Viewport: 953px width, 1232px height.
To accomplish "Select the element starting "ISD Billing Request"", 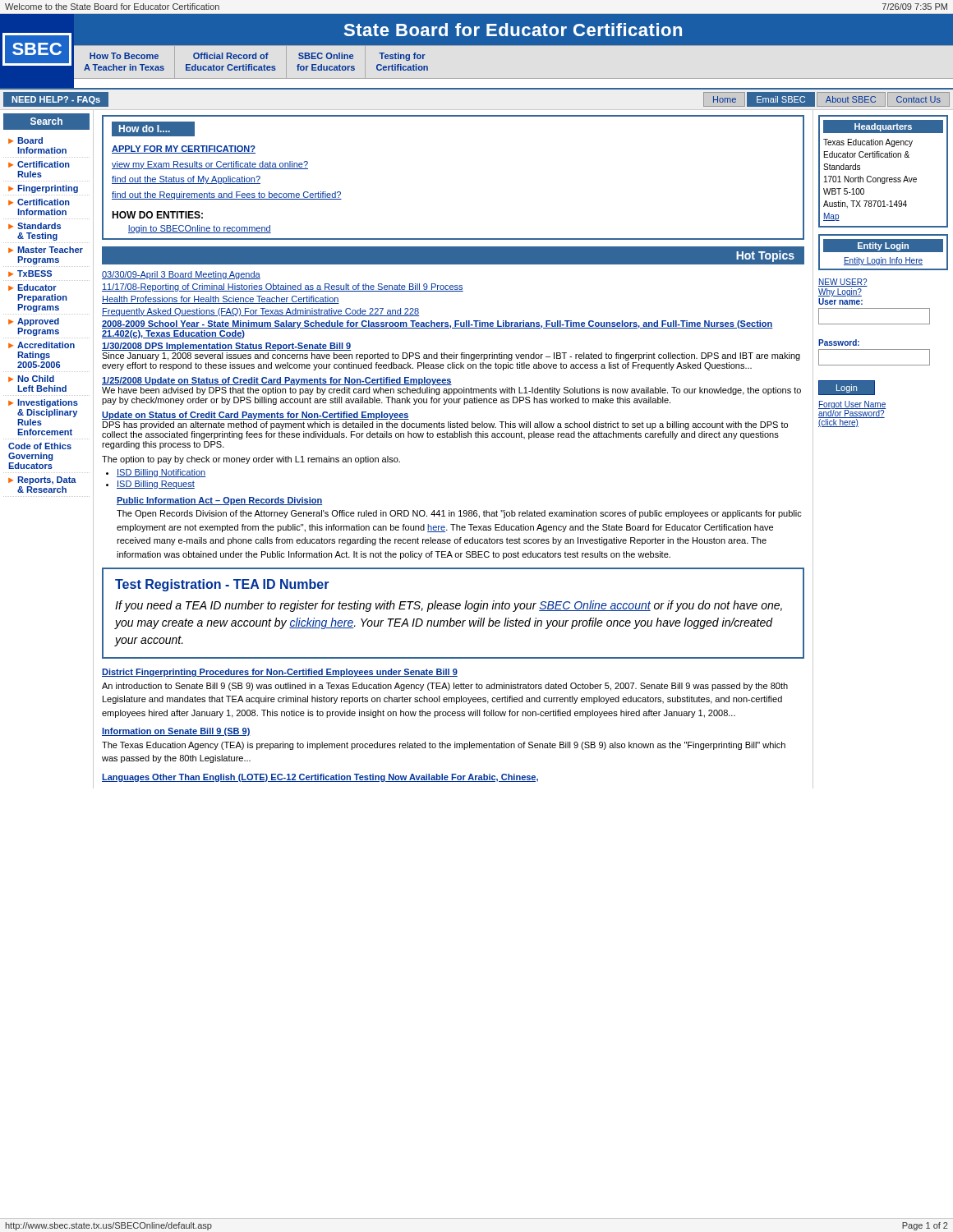I will [x=156, y=484].
